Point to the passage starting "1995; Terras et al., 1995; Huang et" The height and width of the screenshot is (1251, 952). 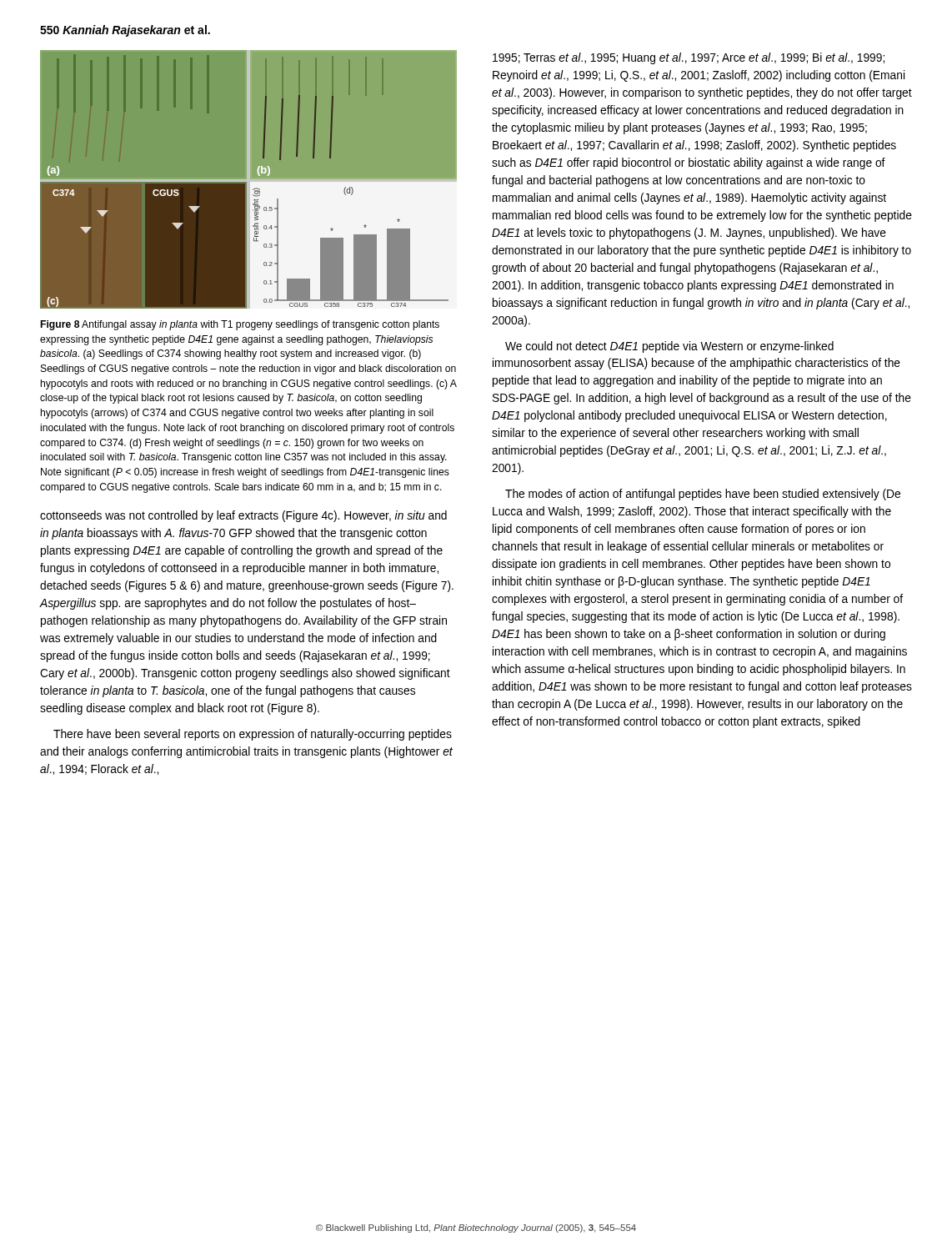pos(702,391)
